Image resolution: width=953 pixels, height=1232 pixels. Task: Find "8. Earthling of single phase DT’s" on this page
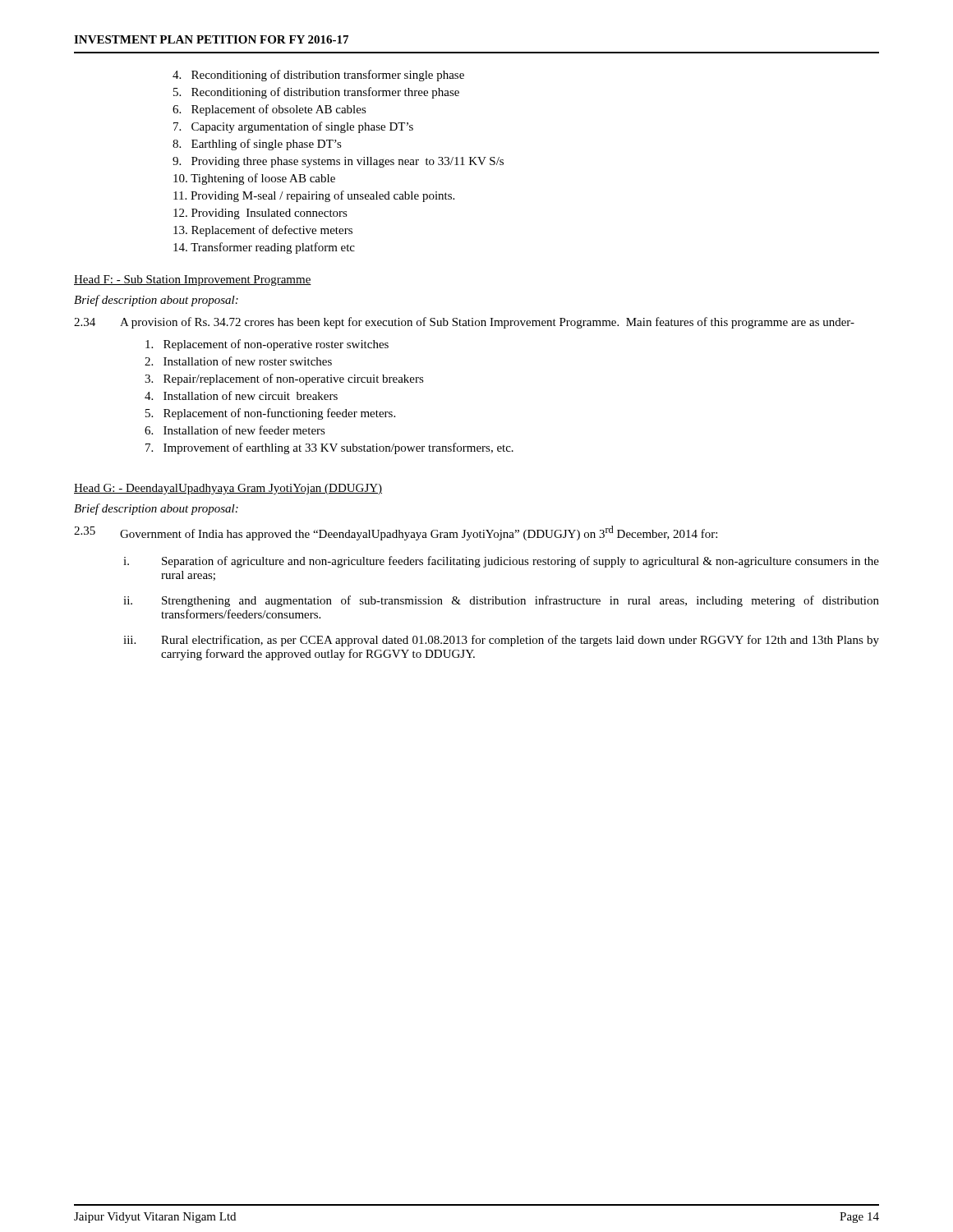tap(257, 145)
